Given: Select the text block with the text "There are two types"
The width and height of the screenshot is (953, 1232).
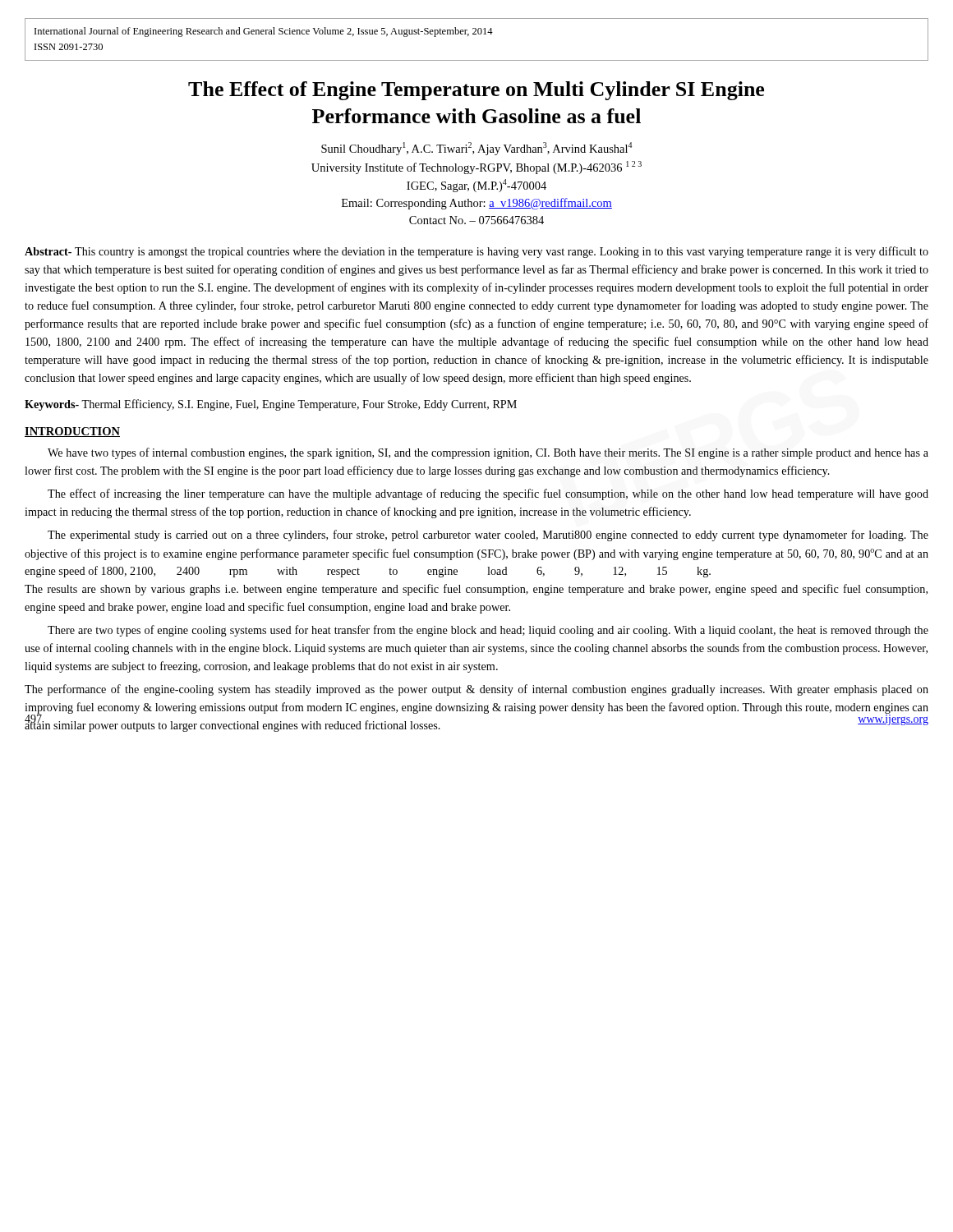Looking at the screenshot, I should tap(476, 648).
